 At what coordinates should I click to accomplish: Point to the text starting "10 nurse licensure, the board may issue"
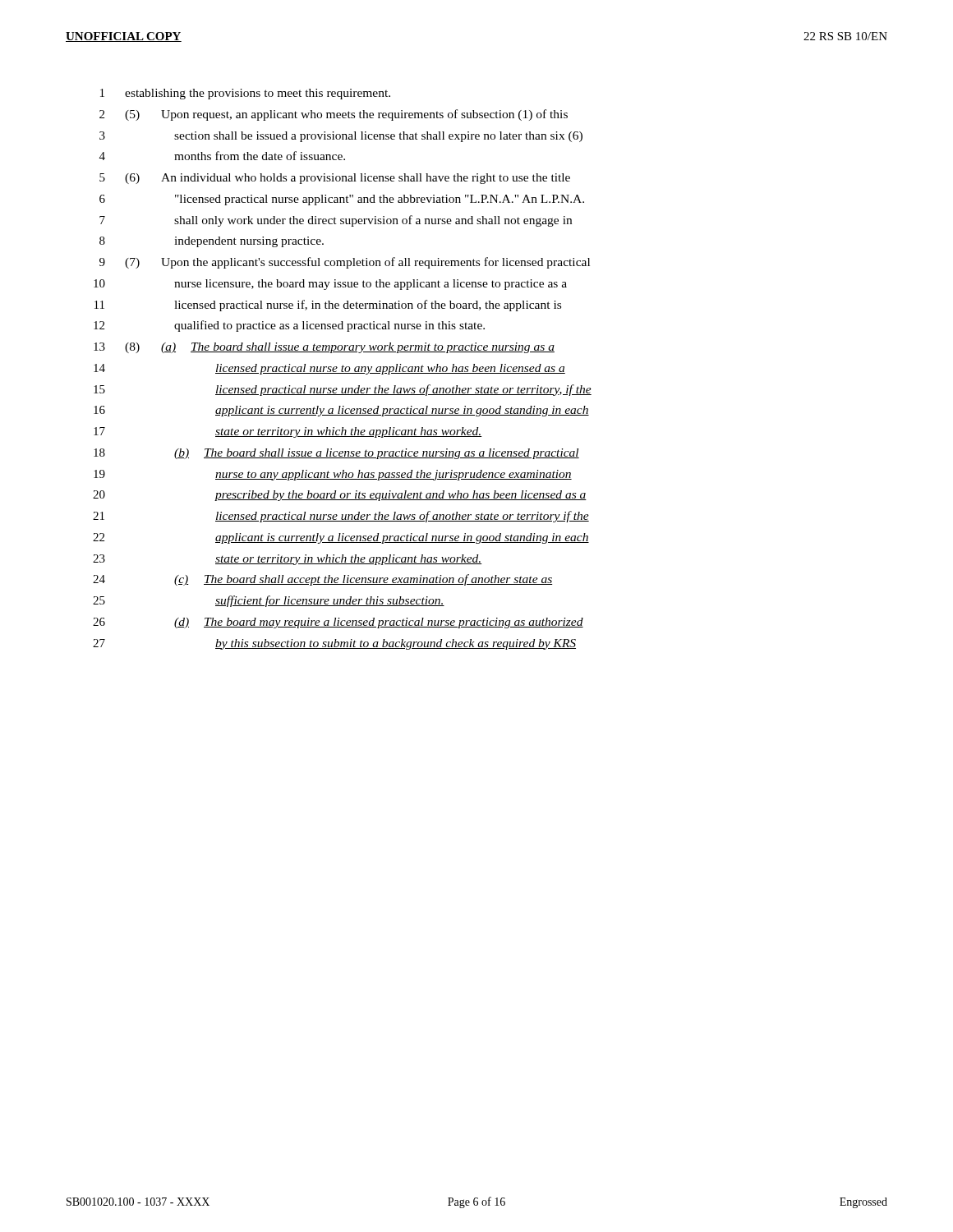coord(476,283)
